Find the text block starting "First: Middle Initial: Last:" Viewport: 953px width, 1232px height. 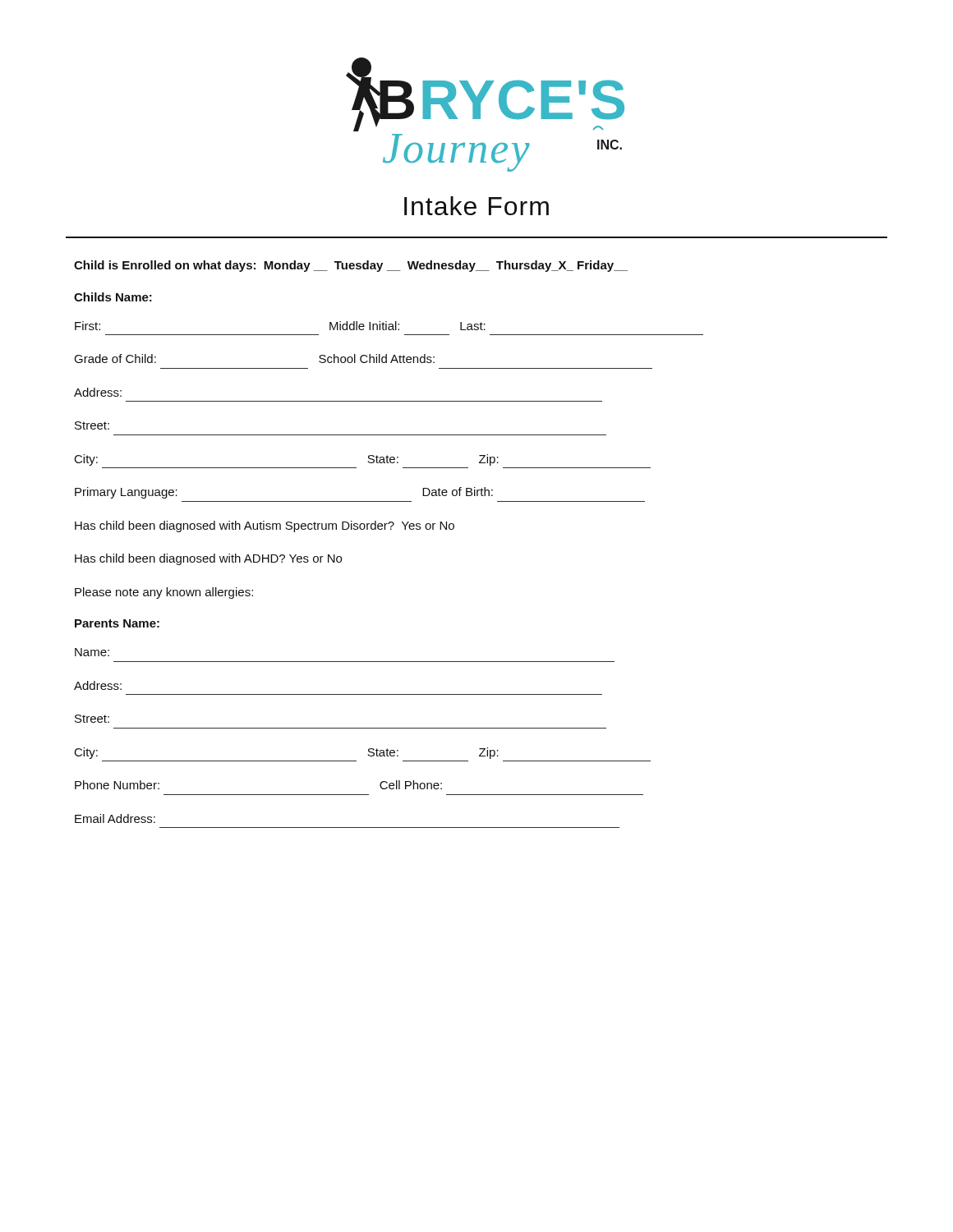pyautogui.click(x=389, y=327)
